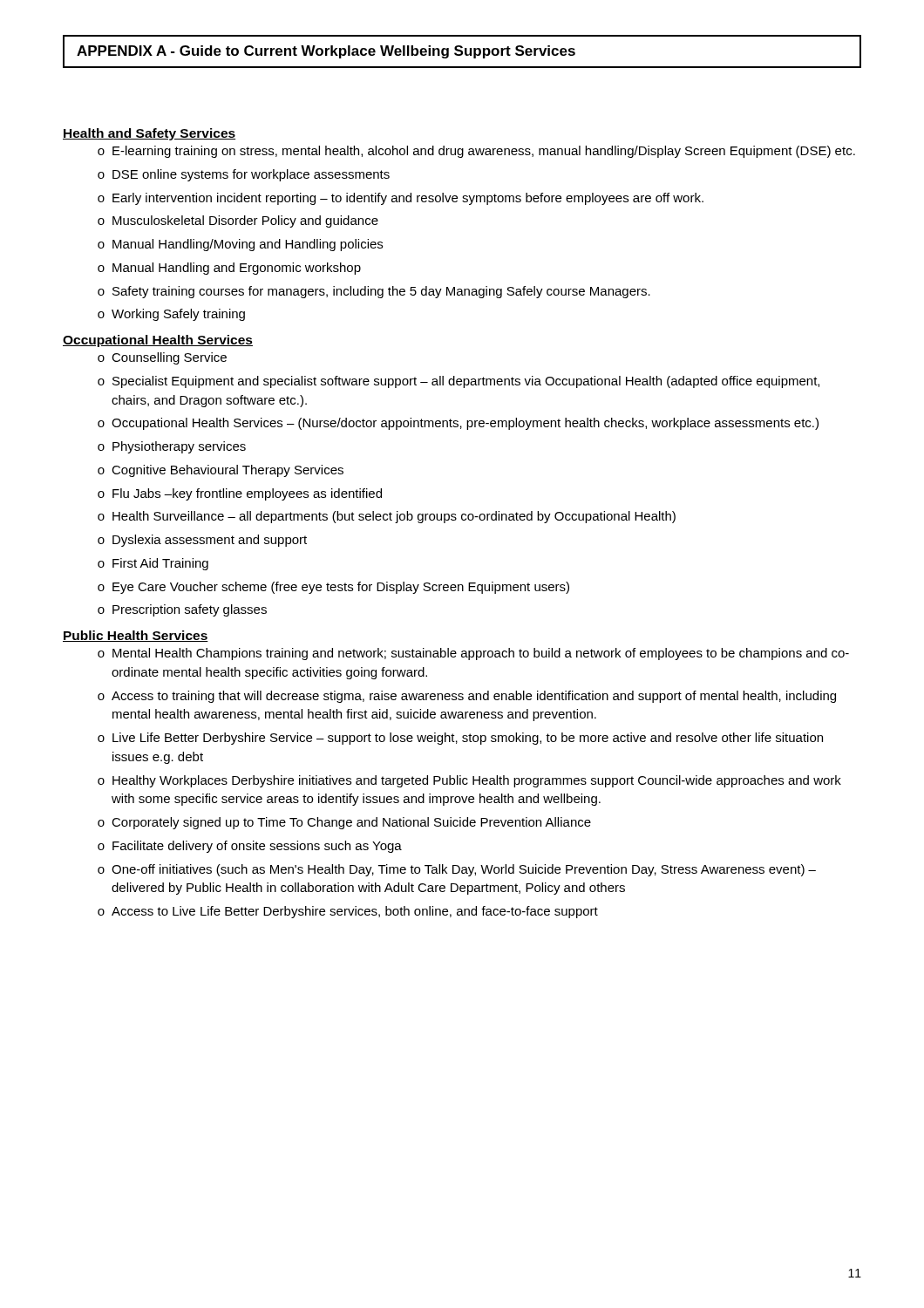Viewport: 924px width, 1308px height.
Task: Find the block on this page that starts "o Mental Health"
Action: coord(471,663)
